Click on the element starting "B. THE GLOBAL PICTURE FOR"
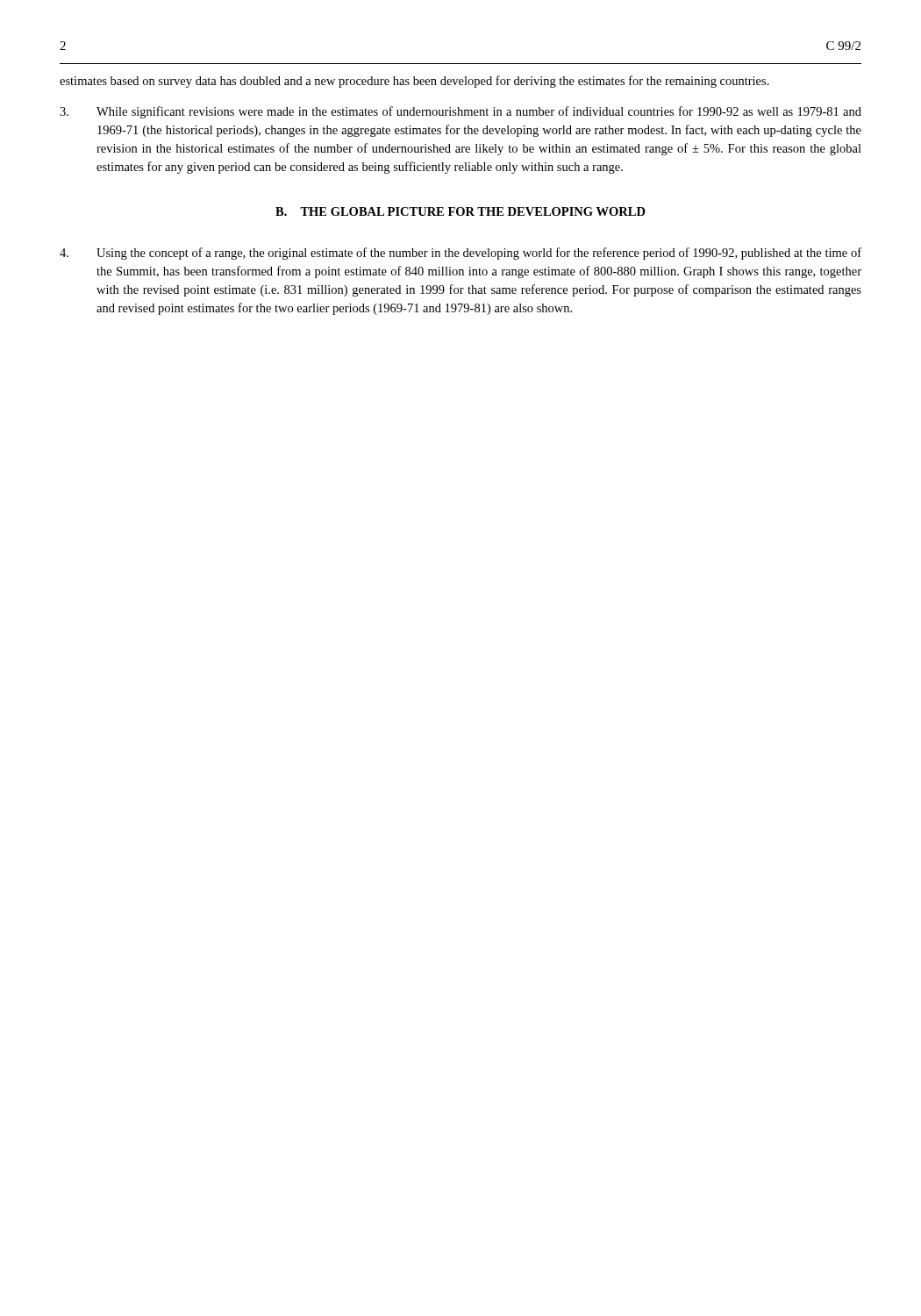The image size is (921, 1316). click(460, 212)
